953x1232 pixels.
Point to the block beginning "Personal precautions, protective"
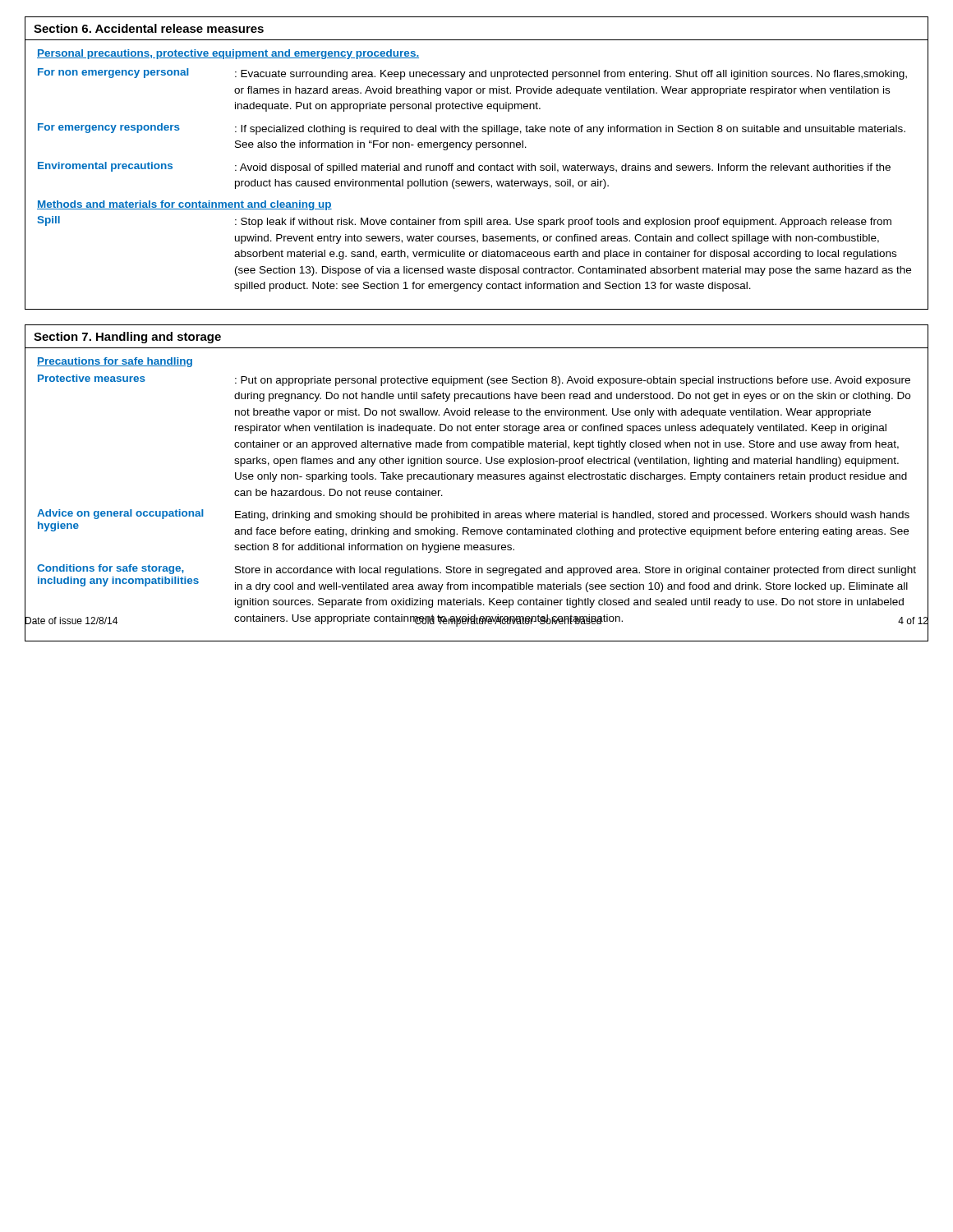[228, 53]
